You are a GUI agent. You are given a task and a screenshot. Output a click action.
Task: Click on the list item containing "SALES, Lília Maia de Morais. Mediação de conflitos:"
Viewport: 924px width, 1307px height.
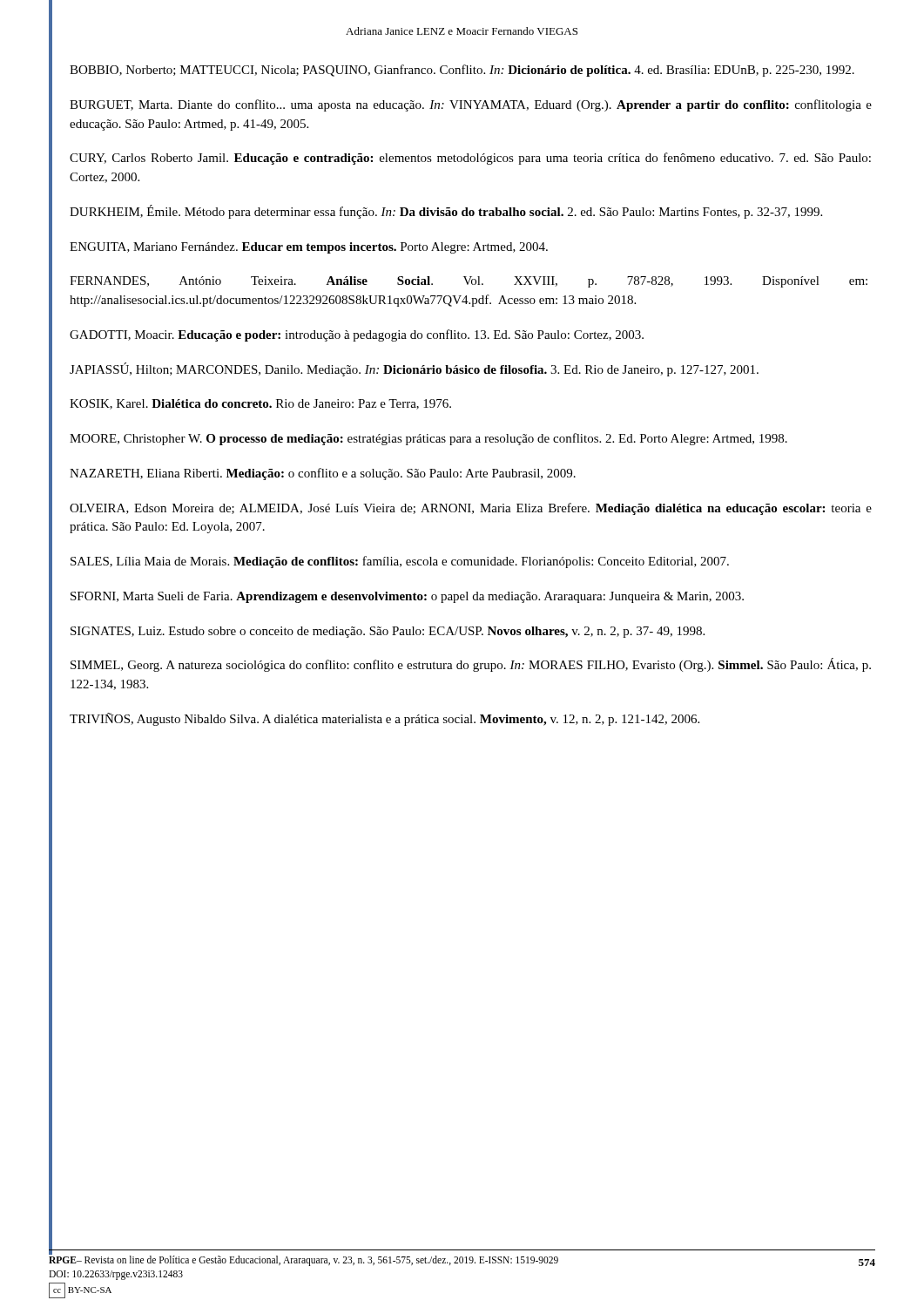[400, 561]
